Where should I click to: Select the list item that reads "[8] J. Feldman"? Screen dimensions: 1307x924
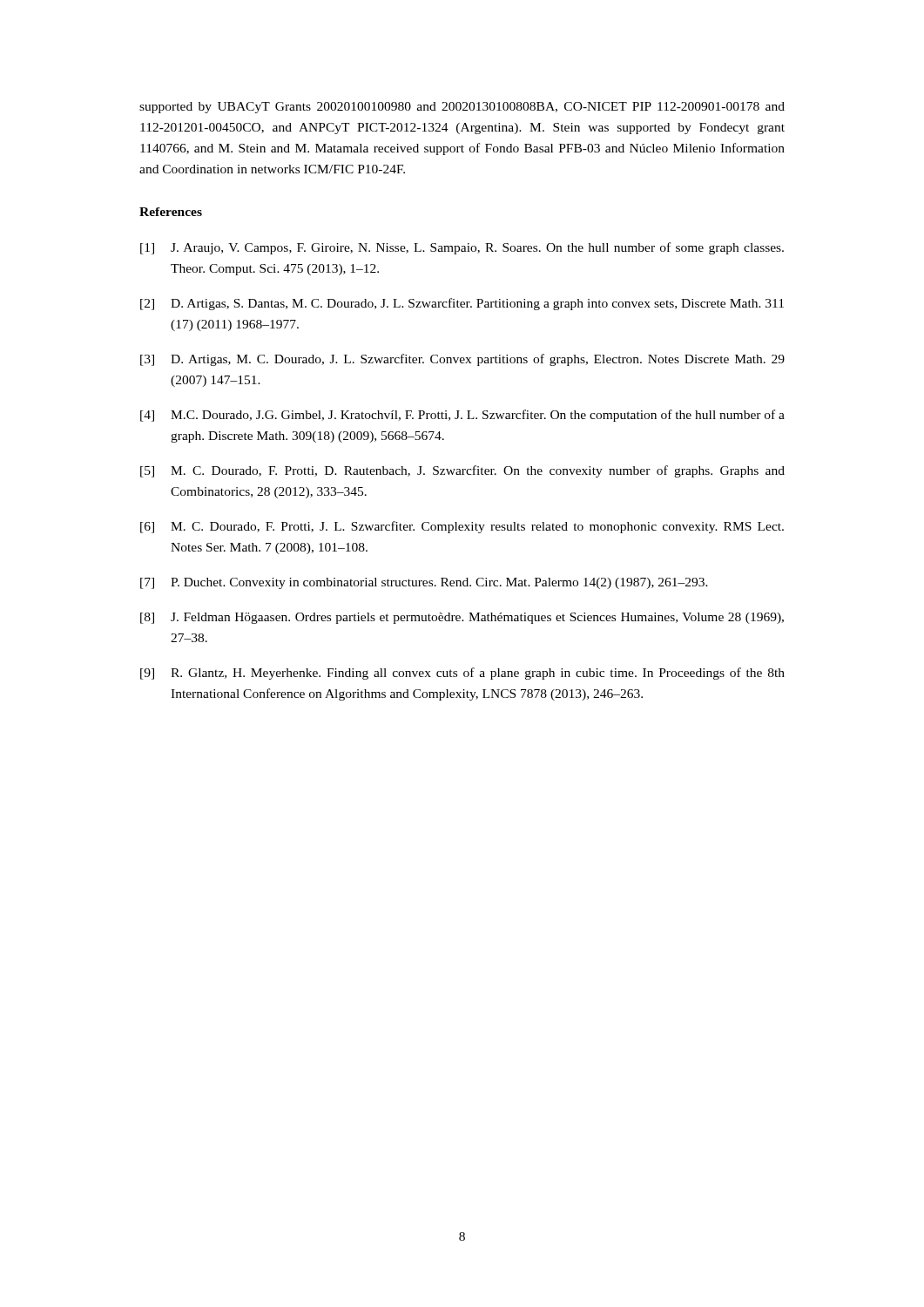[x=462, y=628]
